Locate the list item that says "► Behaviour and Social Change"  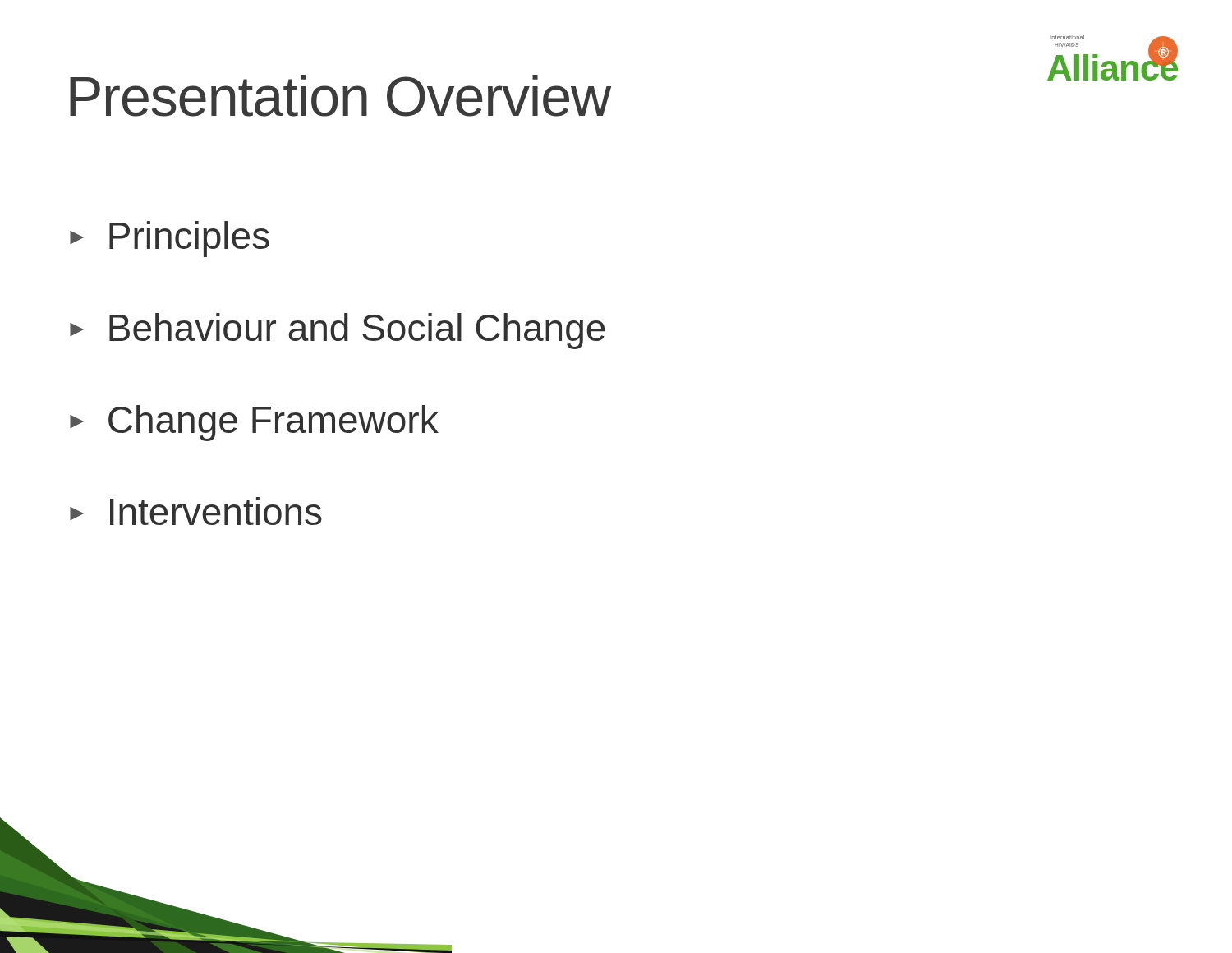point(336,328)
